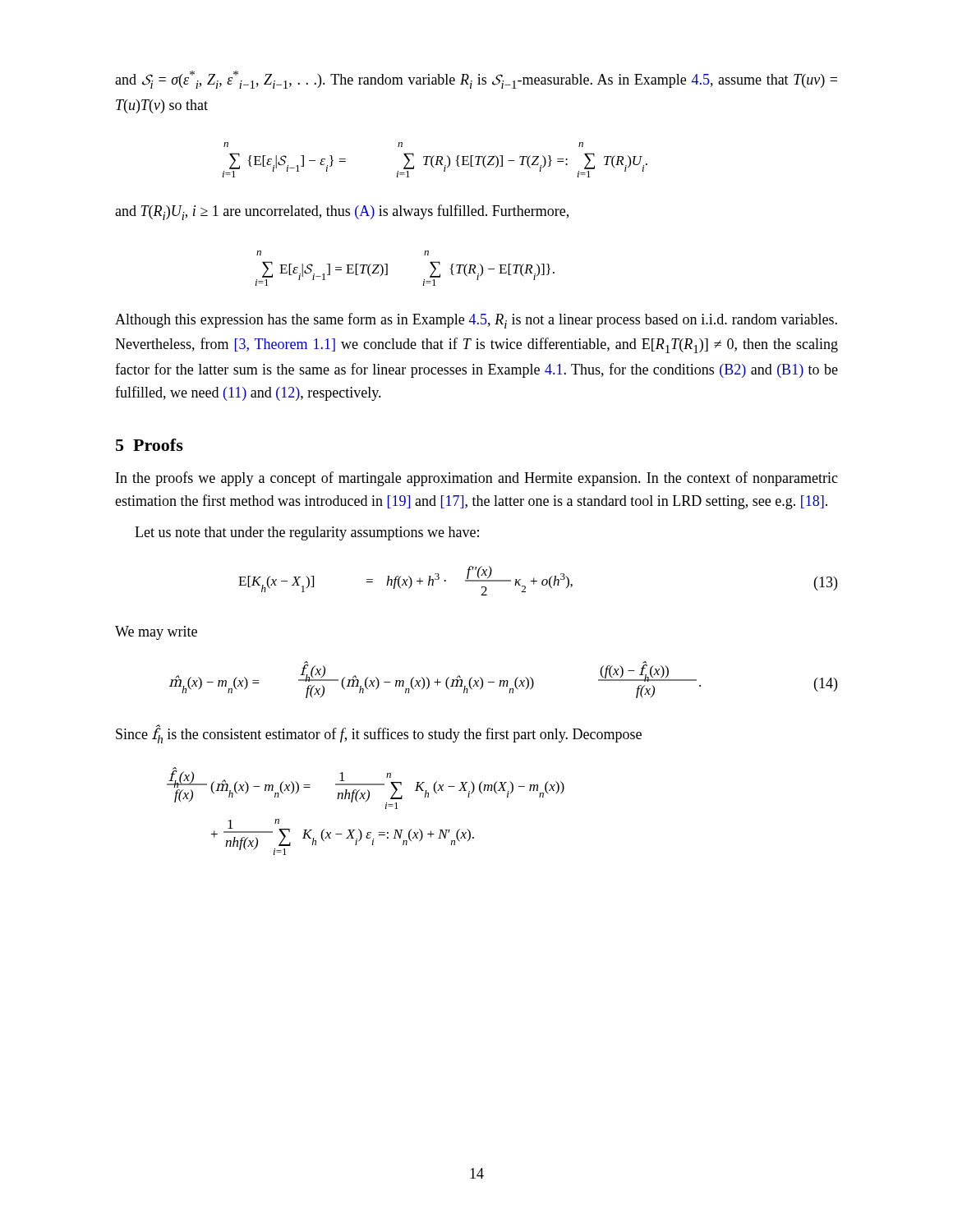This screenshot has width=953, height=1232.
Task: Locate the formula that reads "E[Kh(x − X1)] ="
Action: [x=476, y=582]
